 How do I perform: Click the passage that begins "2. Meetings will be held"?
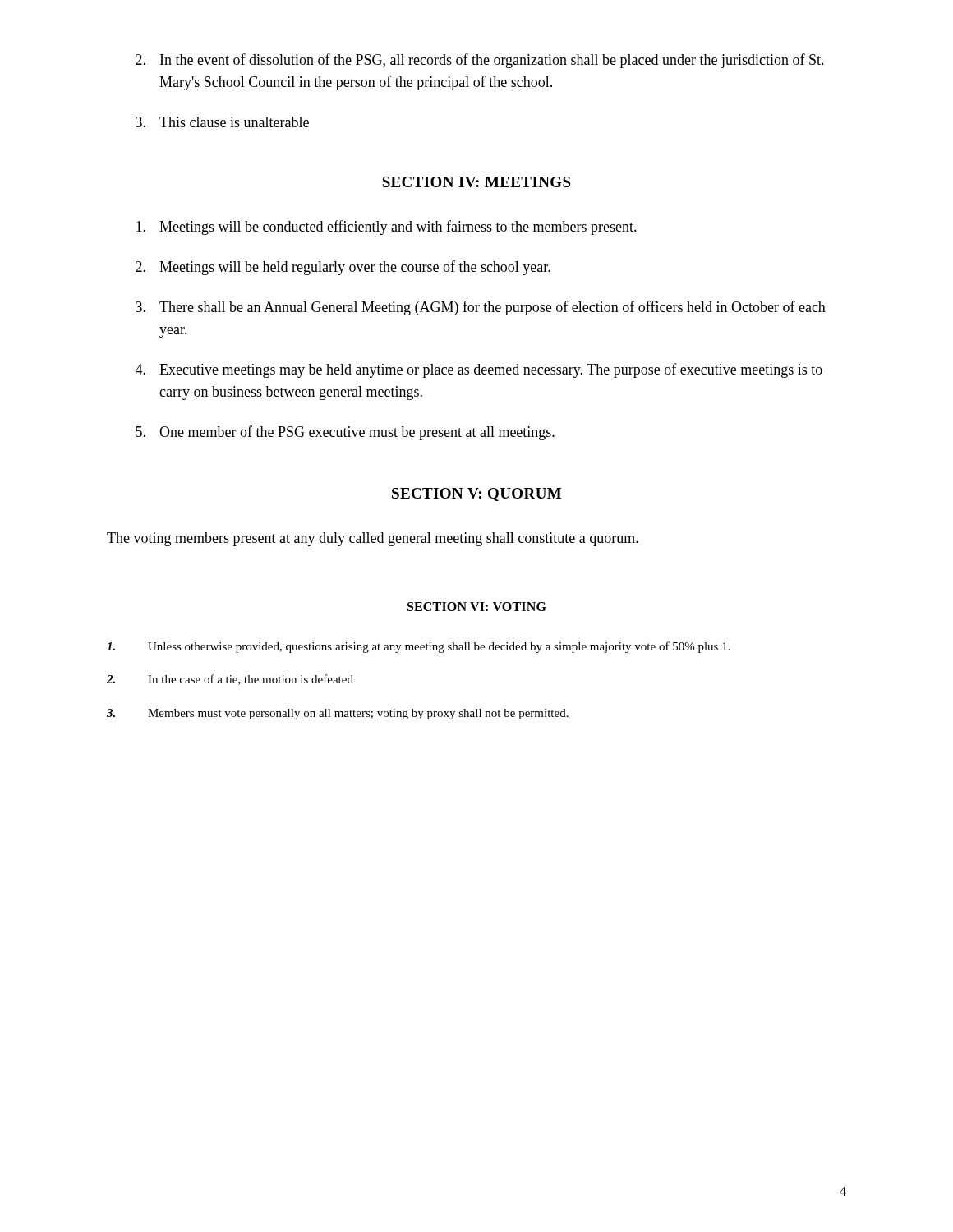(476, 267)
